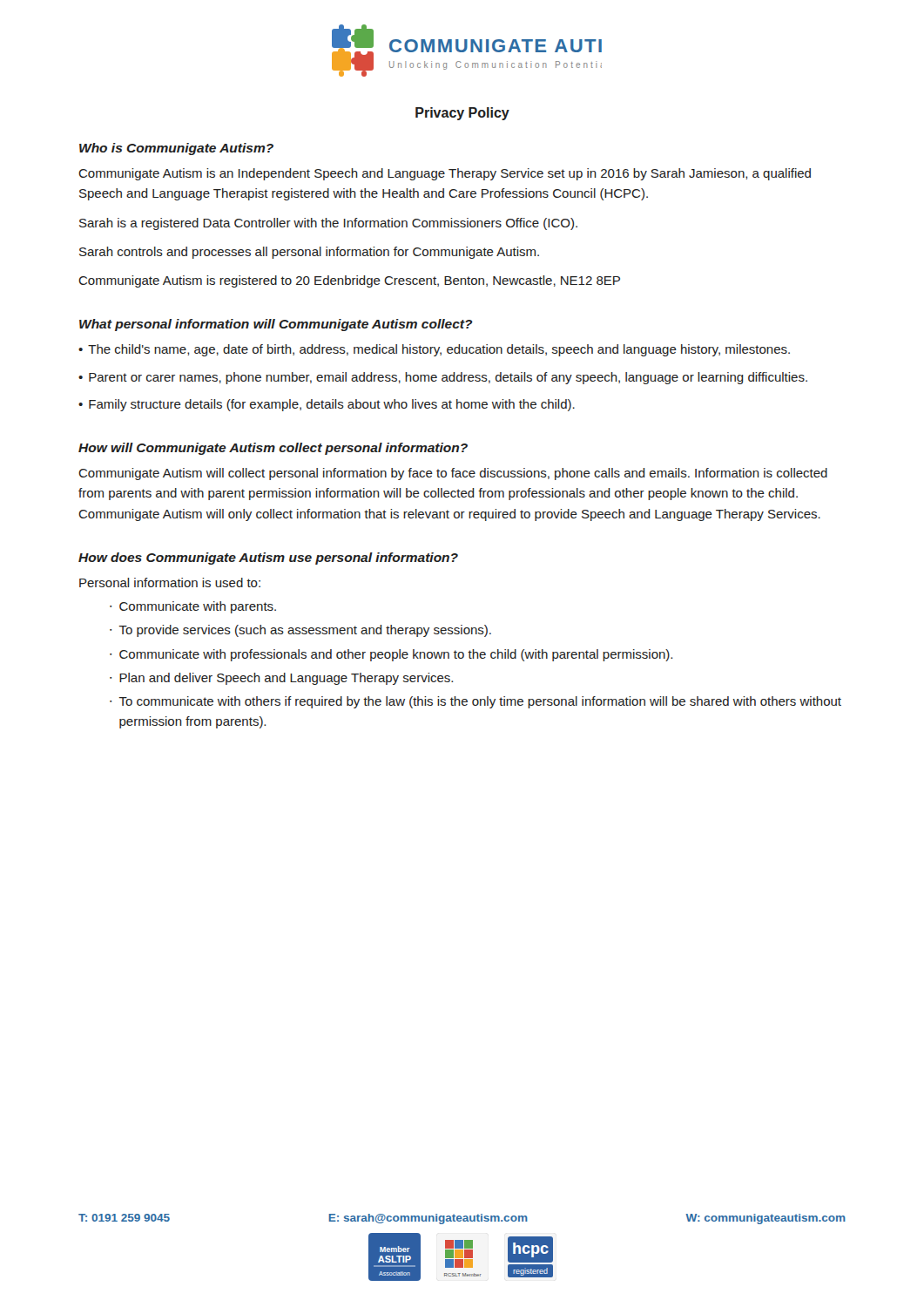Viewport: 924px width, 1307px height.
Task: Click on the block starting "How does Communigate Autism use personal information?"
Action: tap(268, 557)
